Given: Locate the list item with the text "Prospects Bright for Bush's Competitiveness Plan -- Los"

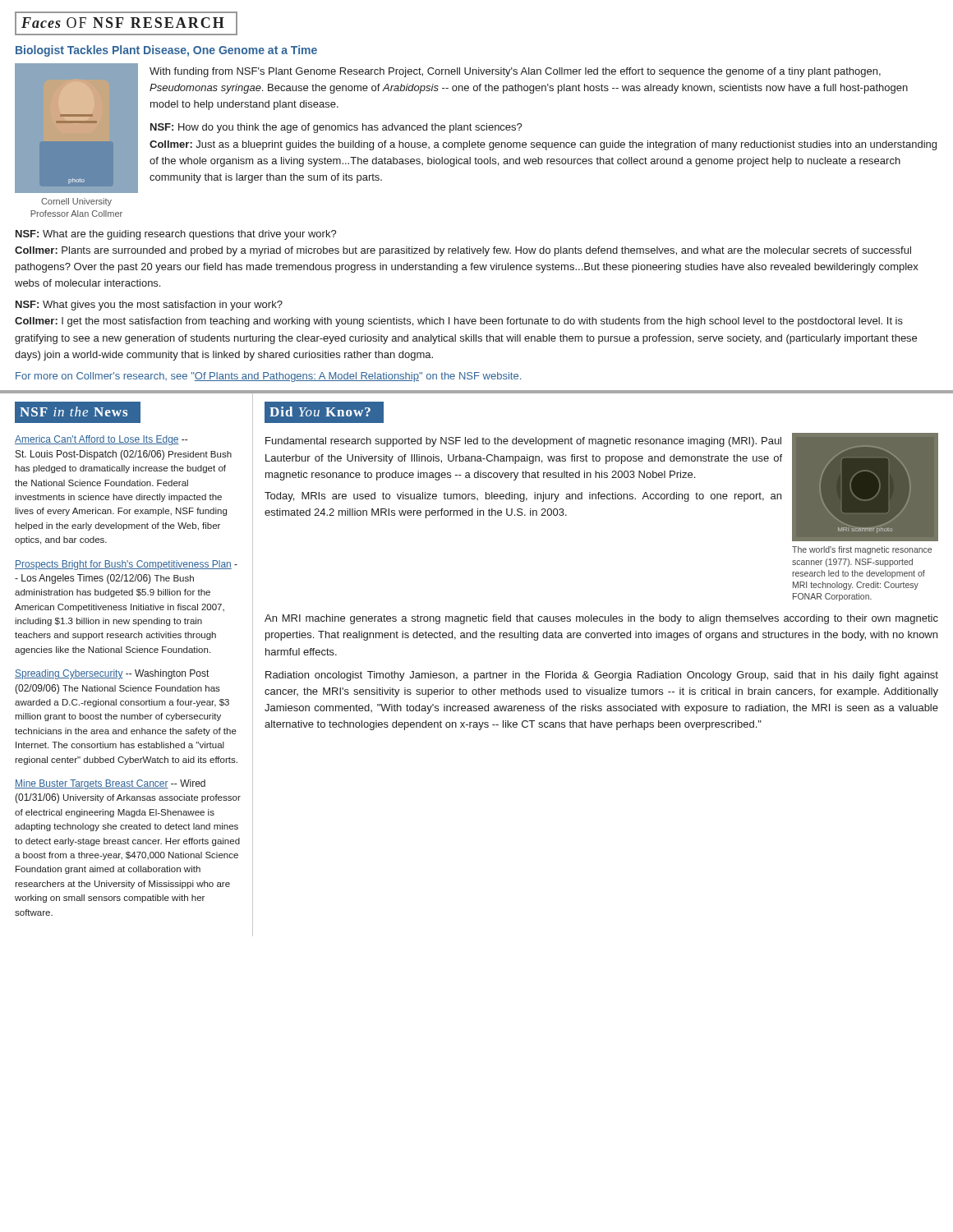Looking at the screenshot, I should [x=126, y=606].
